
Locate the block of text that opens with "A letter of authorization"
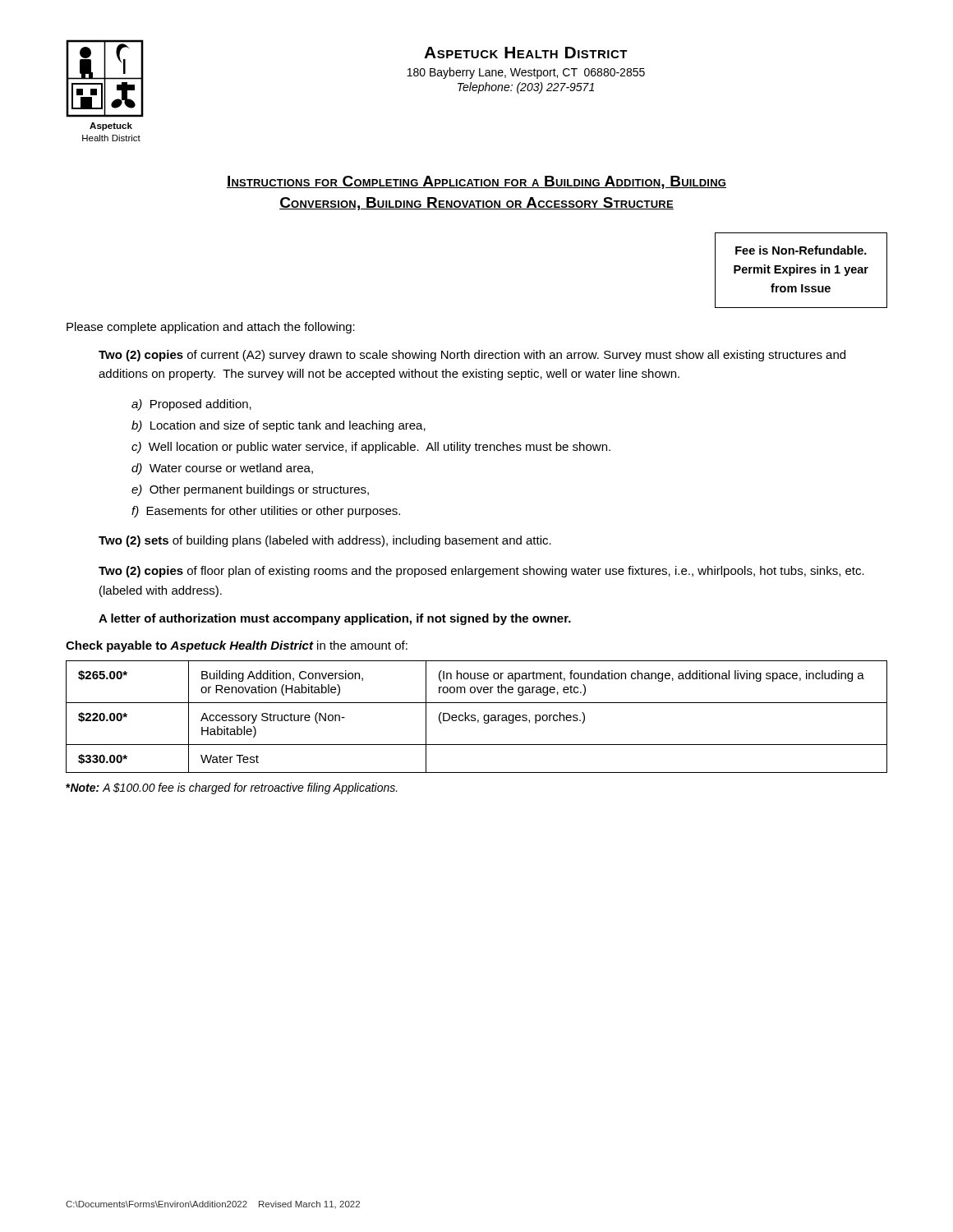tap(335, 618)
